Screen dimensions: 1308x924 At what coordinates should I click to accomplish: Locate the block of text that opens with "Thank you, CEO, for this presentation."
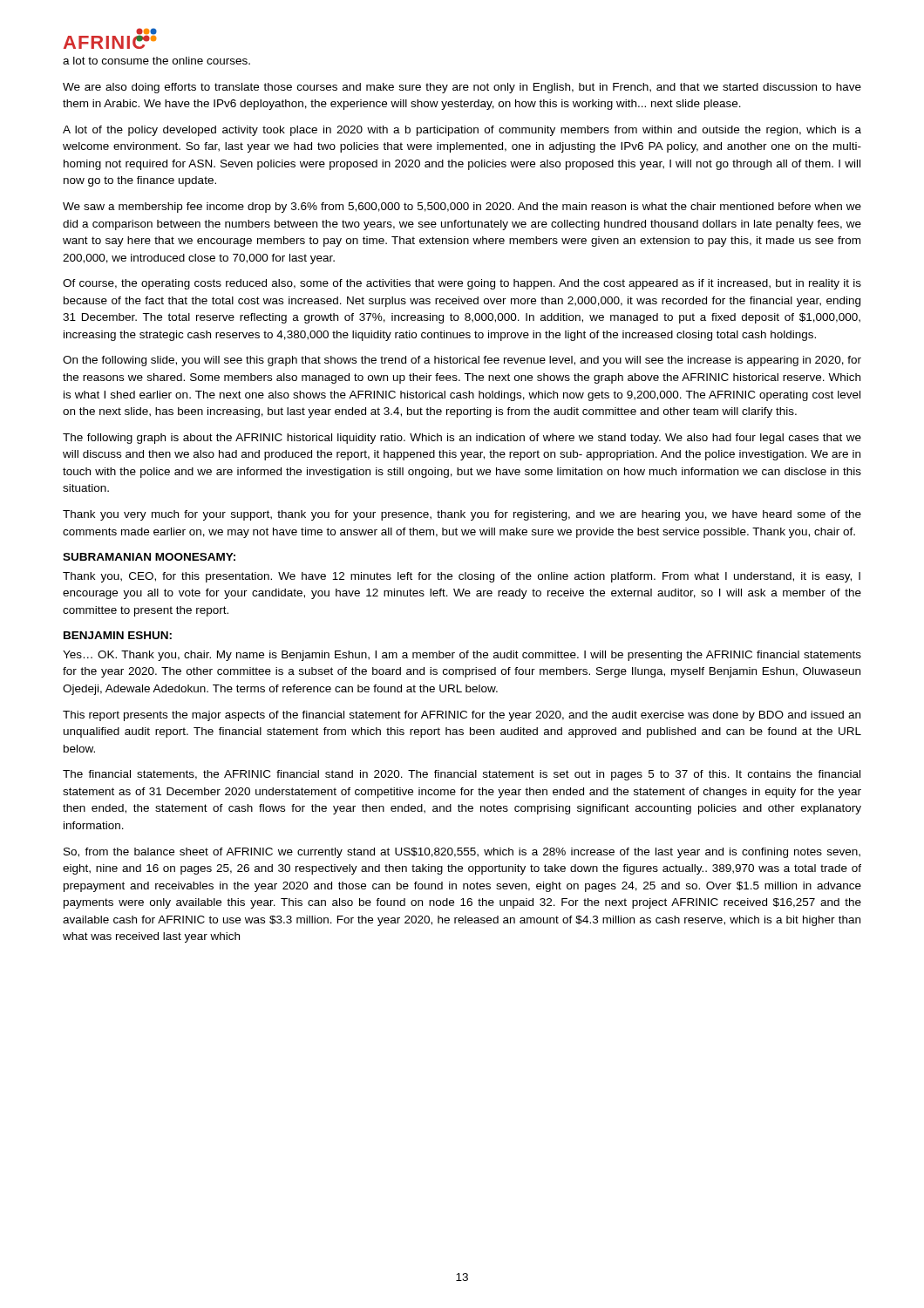click(x=462, y=593)
